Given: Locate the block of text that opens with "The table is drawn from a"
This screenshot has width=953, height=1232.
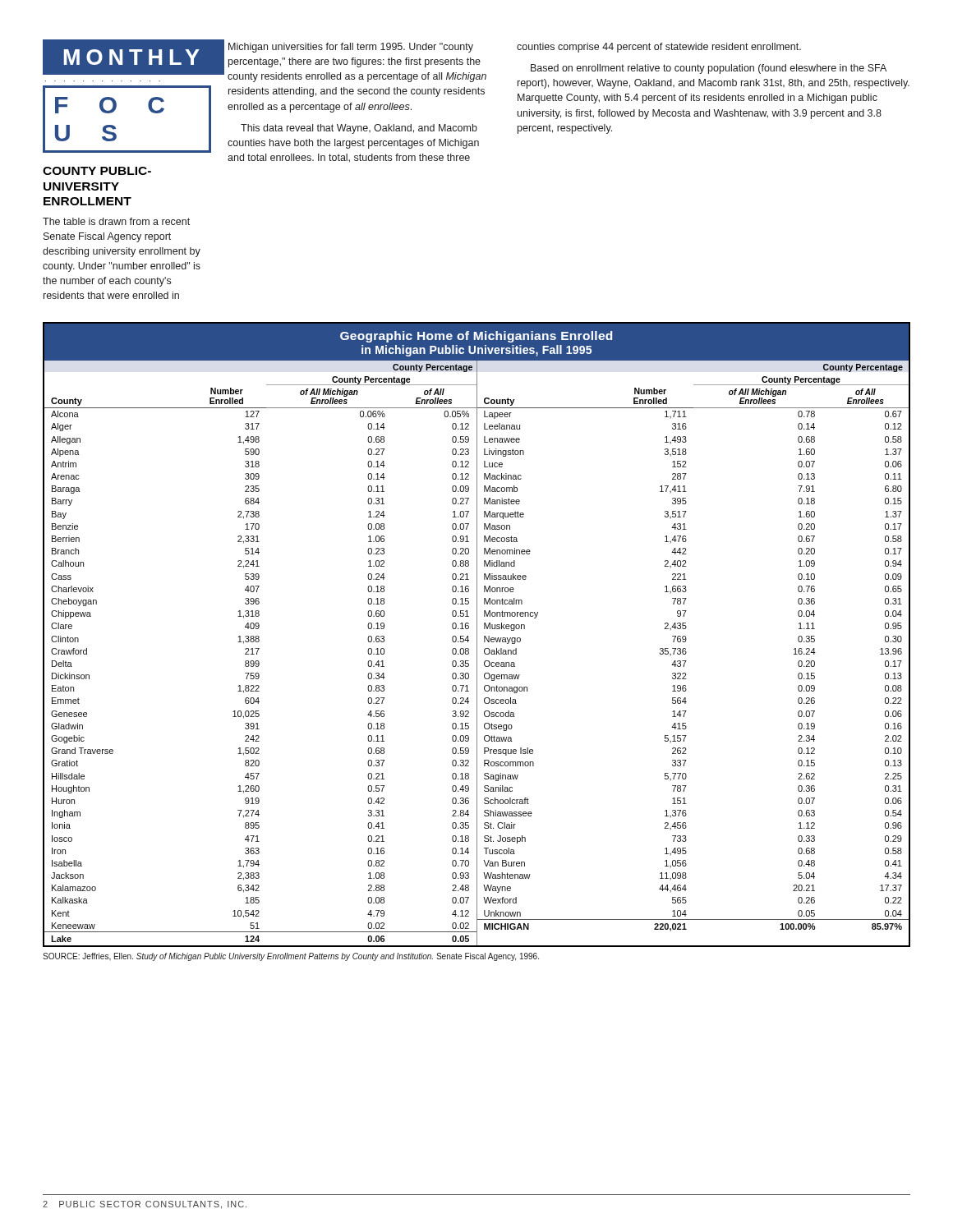Looking at the screenshot, I should [127, 259].
